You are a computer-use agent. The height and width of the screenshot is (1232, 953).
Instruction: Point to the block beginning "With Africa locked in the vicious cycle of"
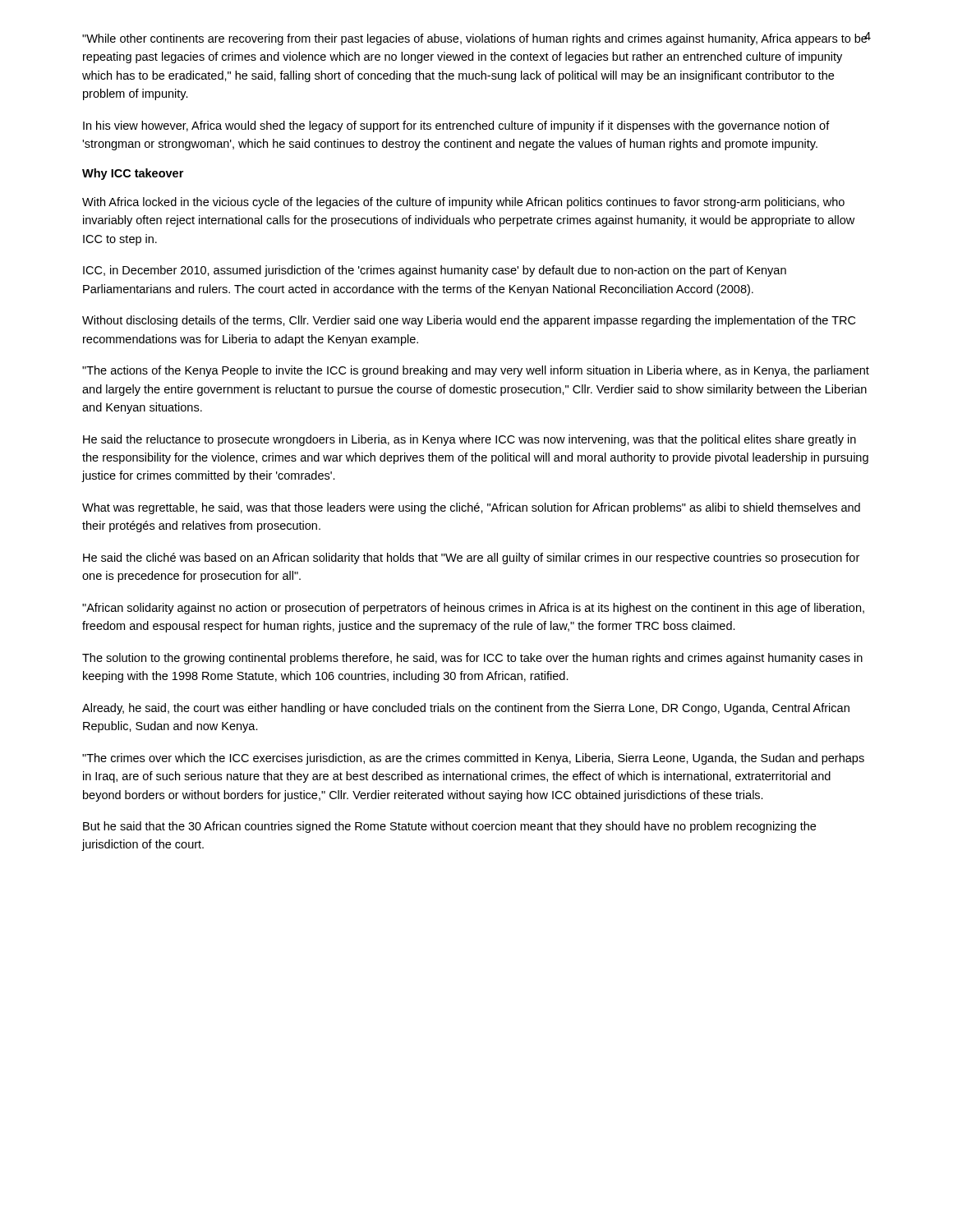(468, 220)
